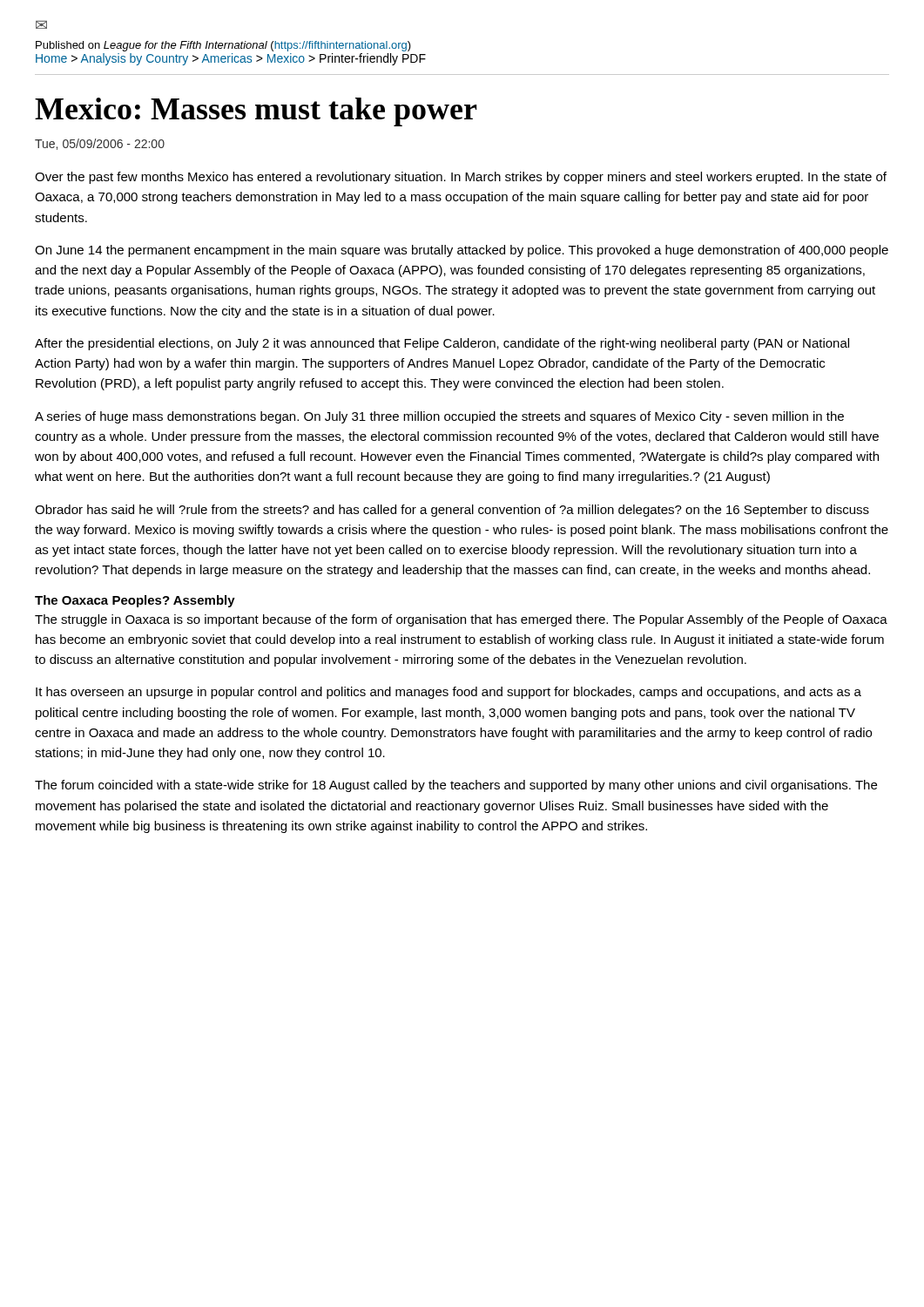Find the text starting "A series of huge mass demonstrations began. On"
The width and height of the screenshot is (924, 1307).
coord(457,446)
